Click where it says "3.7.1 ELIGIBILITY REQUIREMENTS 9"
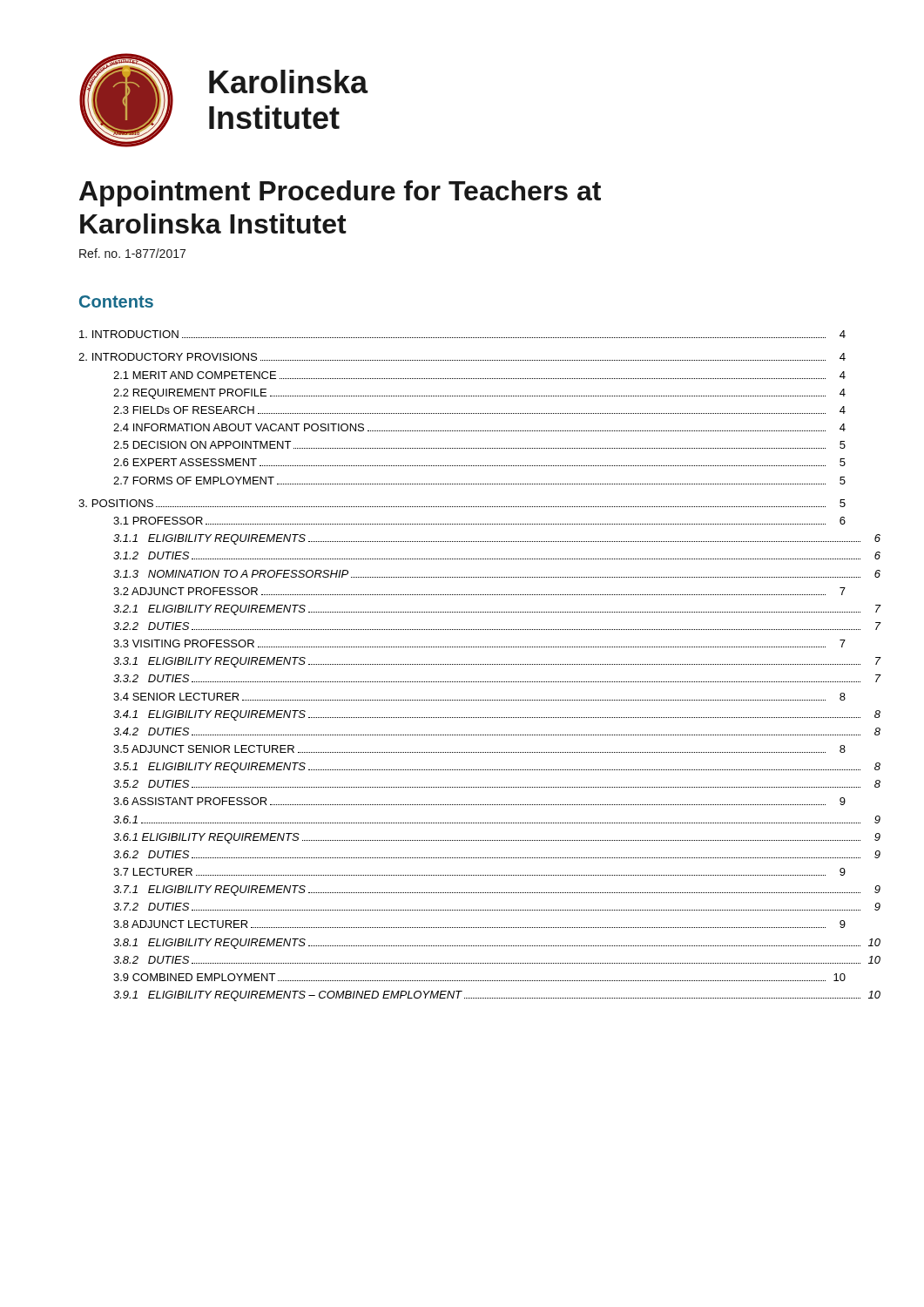This screenshot has height=1307, width=924. pos(497,890)
